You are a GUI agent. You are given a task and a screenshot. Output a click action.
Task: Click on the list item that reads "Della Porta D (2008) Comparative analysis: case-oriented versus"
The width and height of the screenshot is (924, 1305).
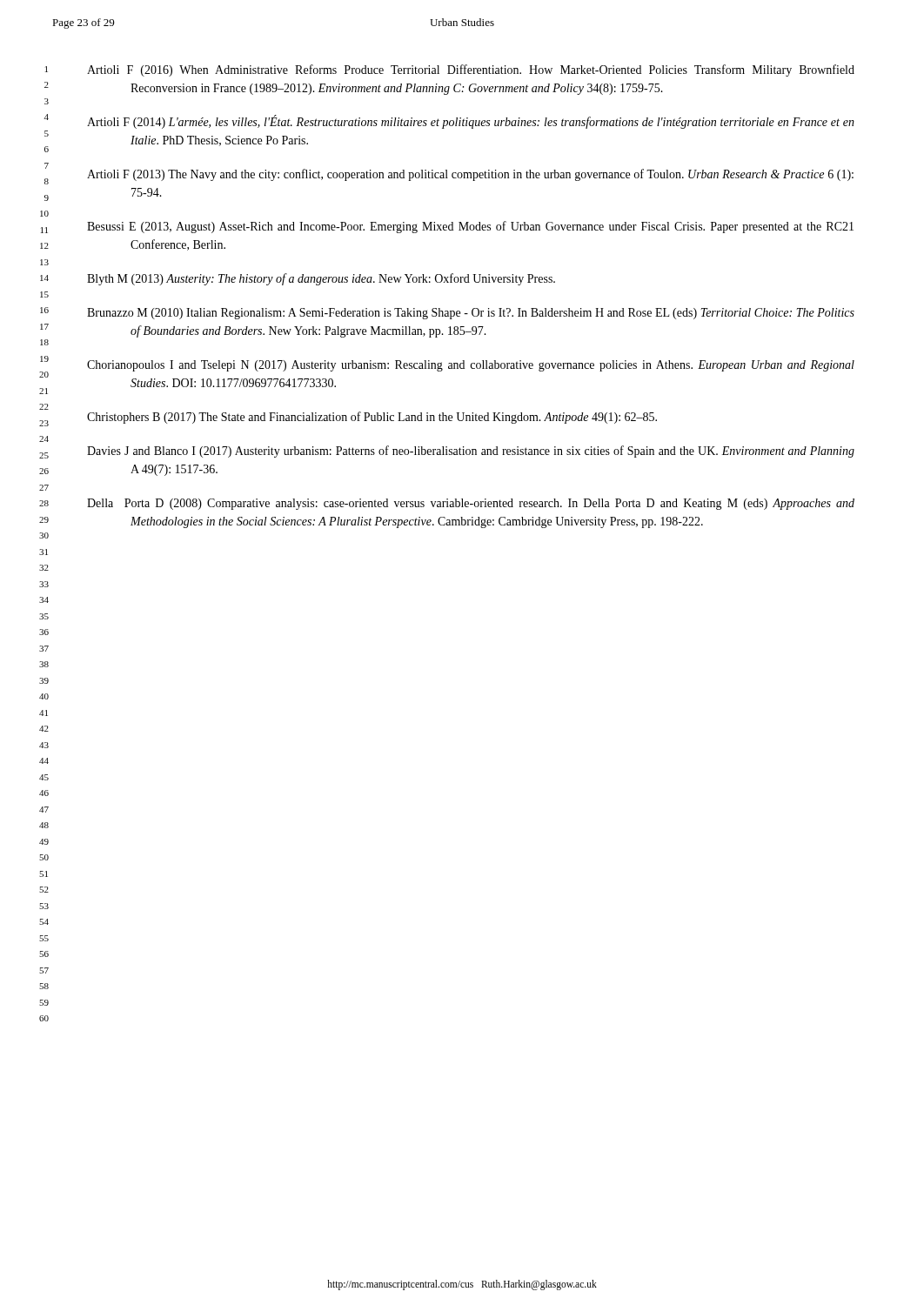point(471,512)
